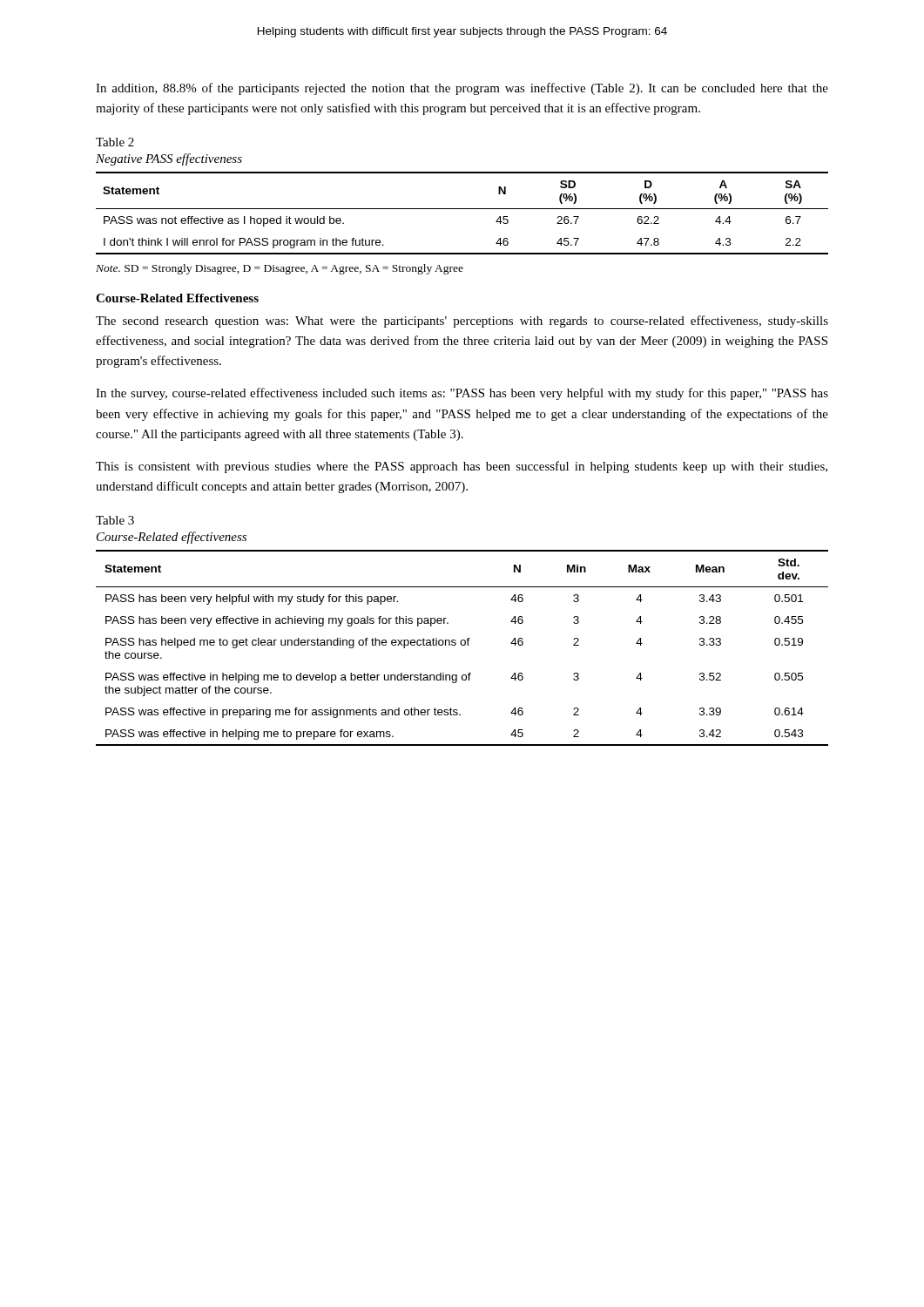Image resolution: width=924 pixels, height=1307 pixels.
Task: Find the table that mentions "D (%)"
Action: [x=462, y=213]
